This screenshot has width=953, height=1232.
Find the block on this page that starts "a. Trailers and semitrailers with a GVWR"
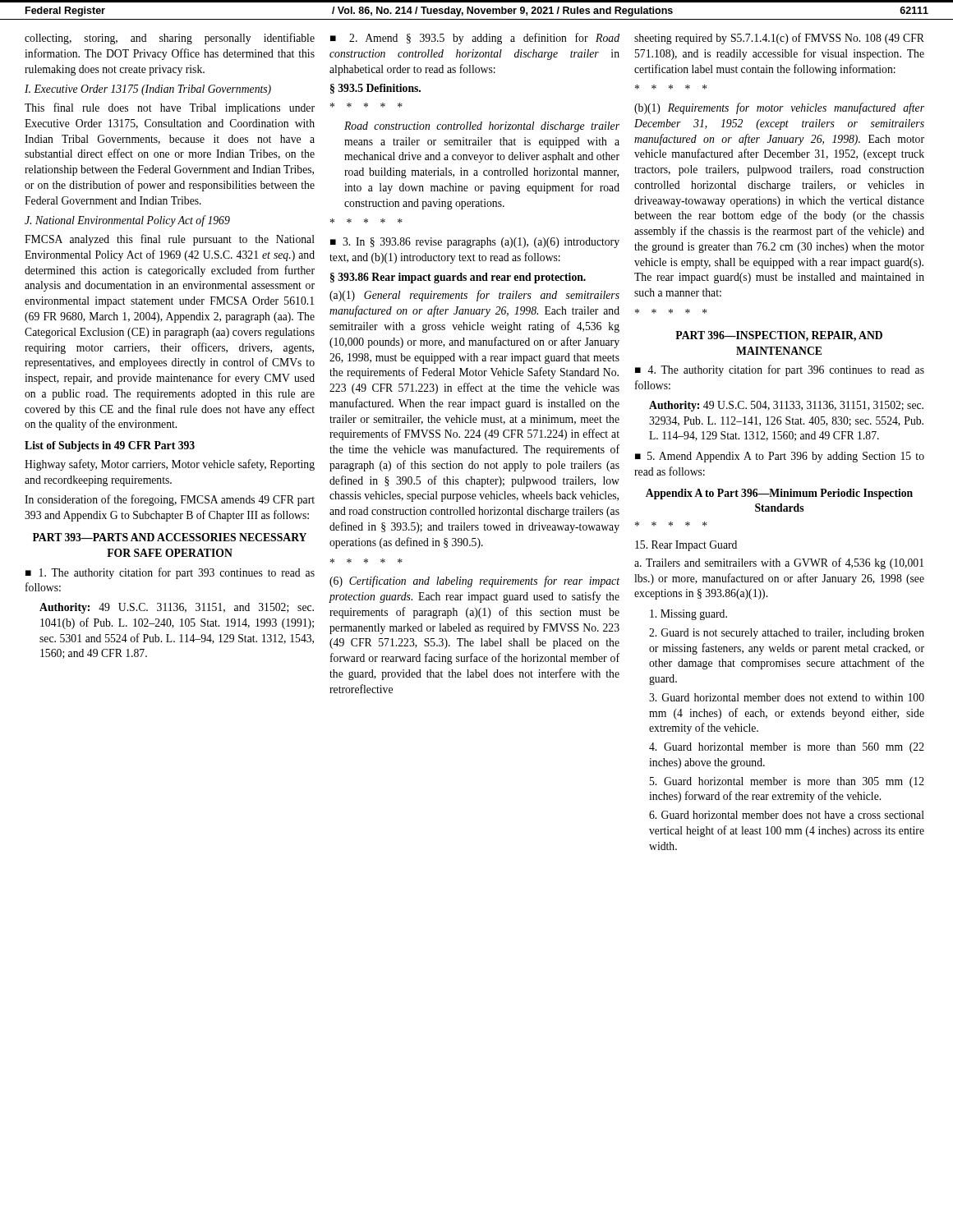coord(779,578)
